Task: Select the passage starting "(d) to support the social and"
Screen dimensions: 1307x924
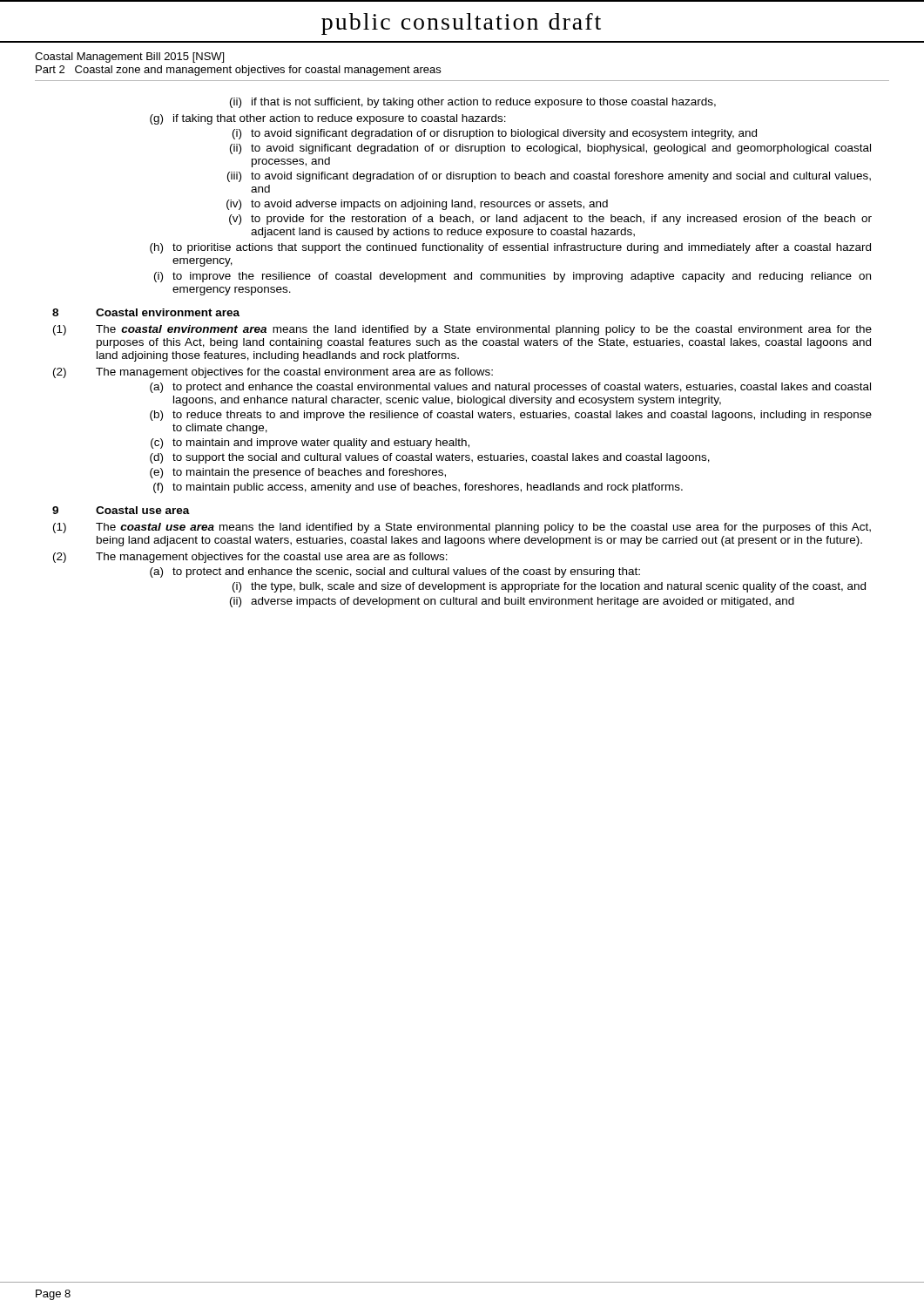Action: (501, 457)
